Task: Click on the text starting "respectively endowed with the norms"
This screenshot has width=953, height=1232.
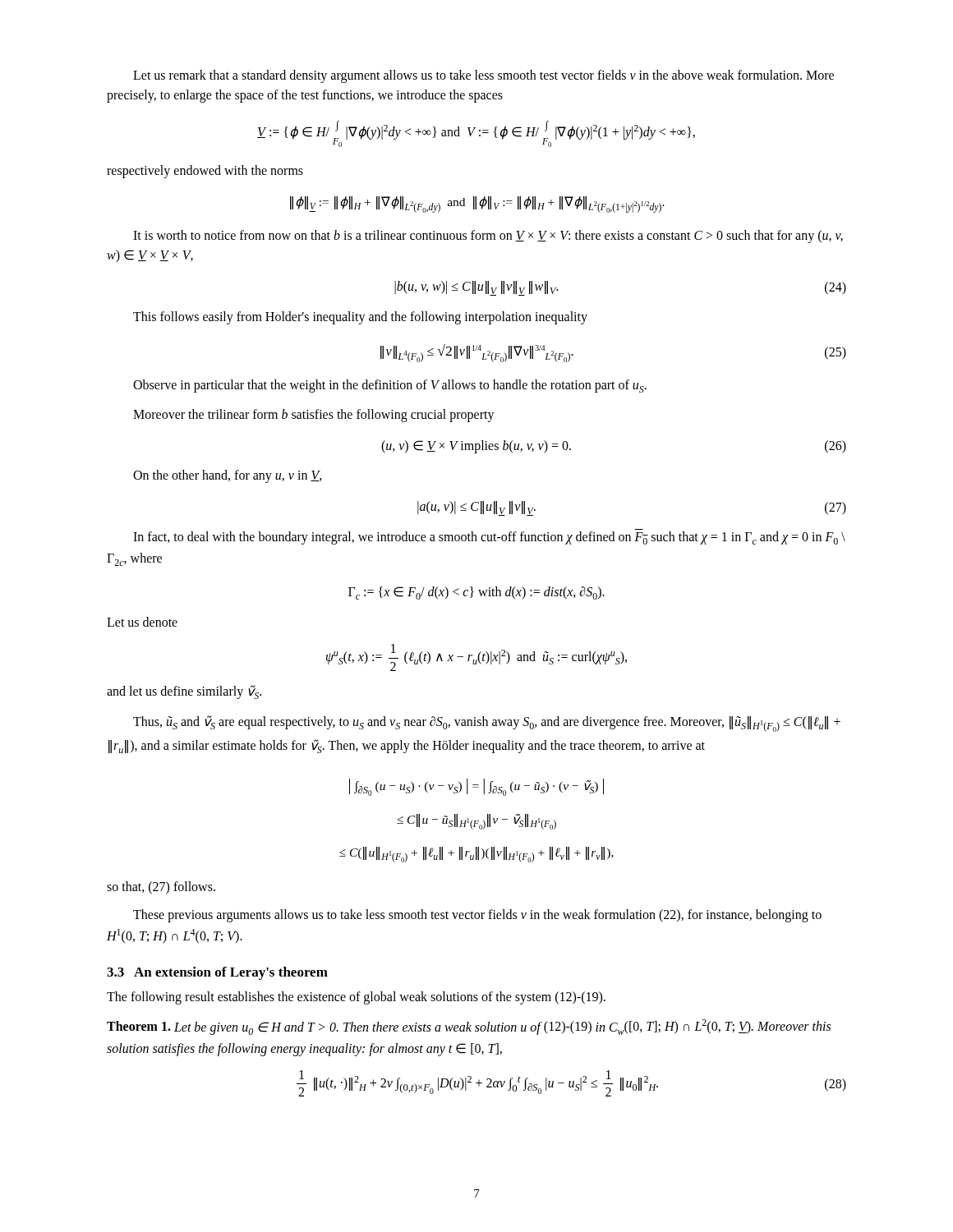Action: pyautogui.click(x=205, y=172)
